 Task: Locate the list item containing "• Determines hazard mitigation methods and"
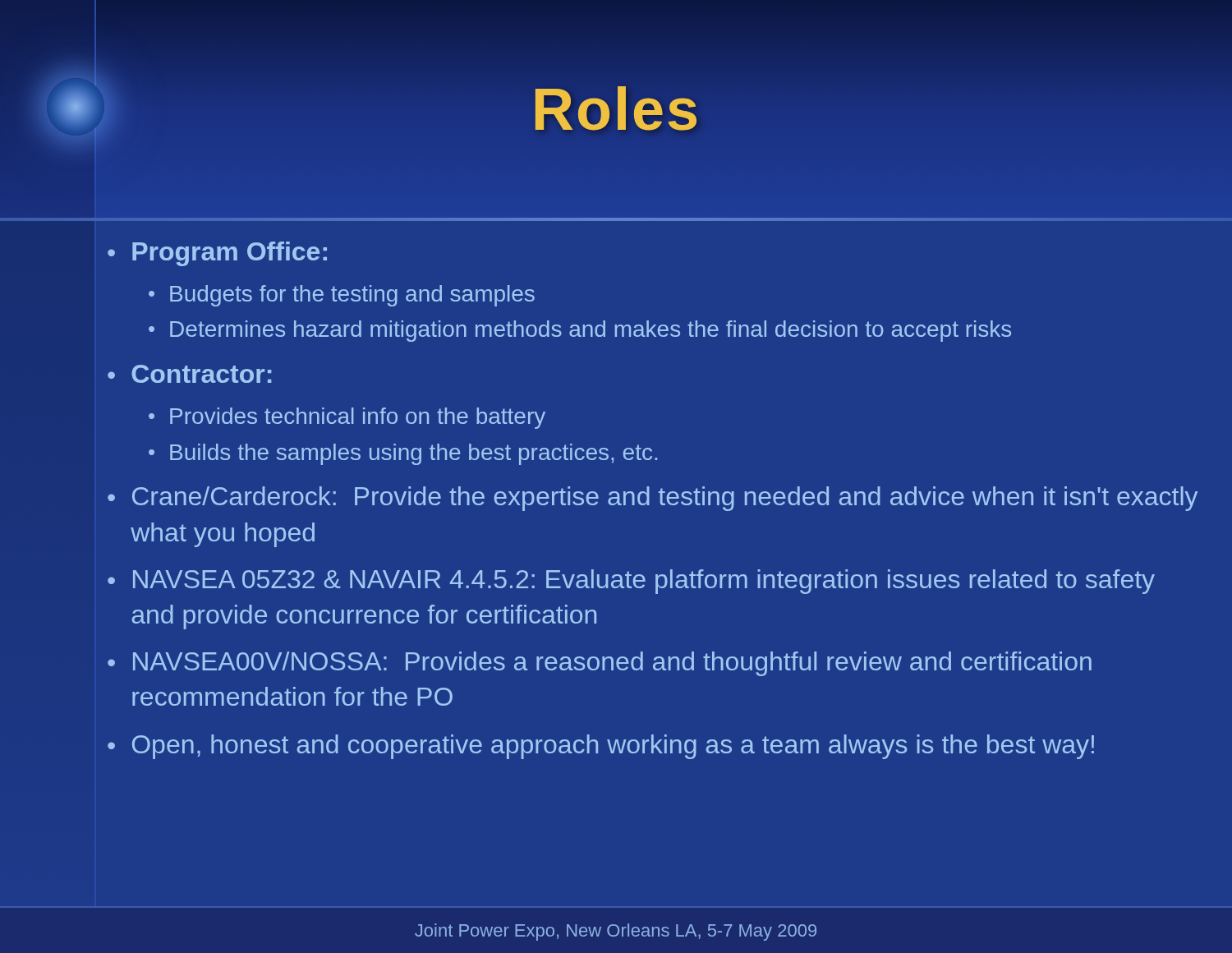pyautogui.click(x=673, y=330)
